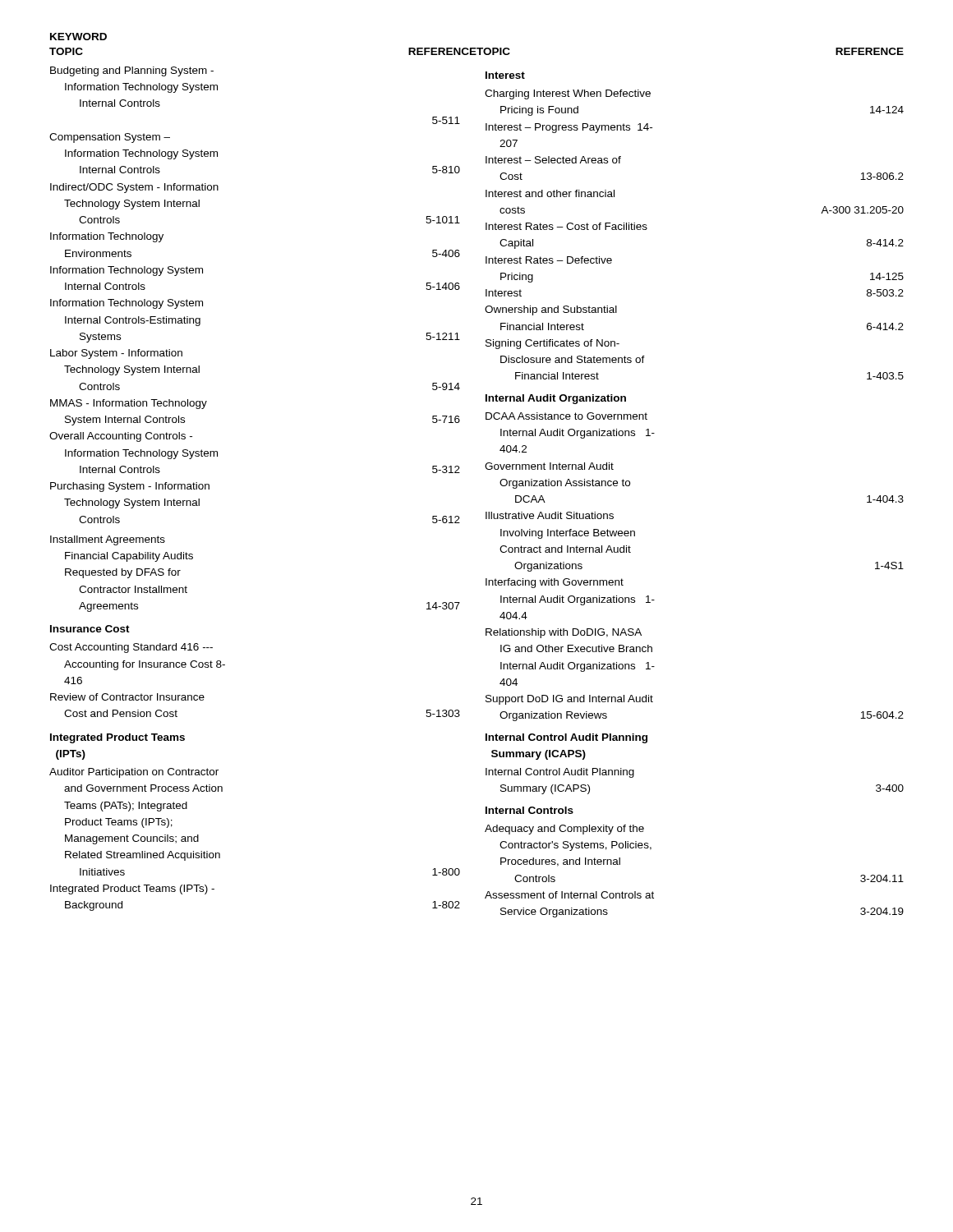Viewport: 953px width, 1232px height.
Task: Point to the text block starting "DCAA Assistance to Government Internal Audit Organizations"
Action: 566,416
